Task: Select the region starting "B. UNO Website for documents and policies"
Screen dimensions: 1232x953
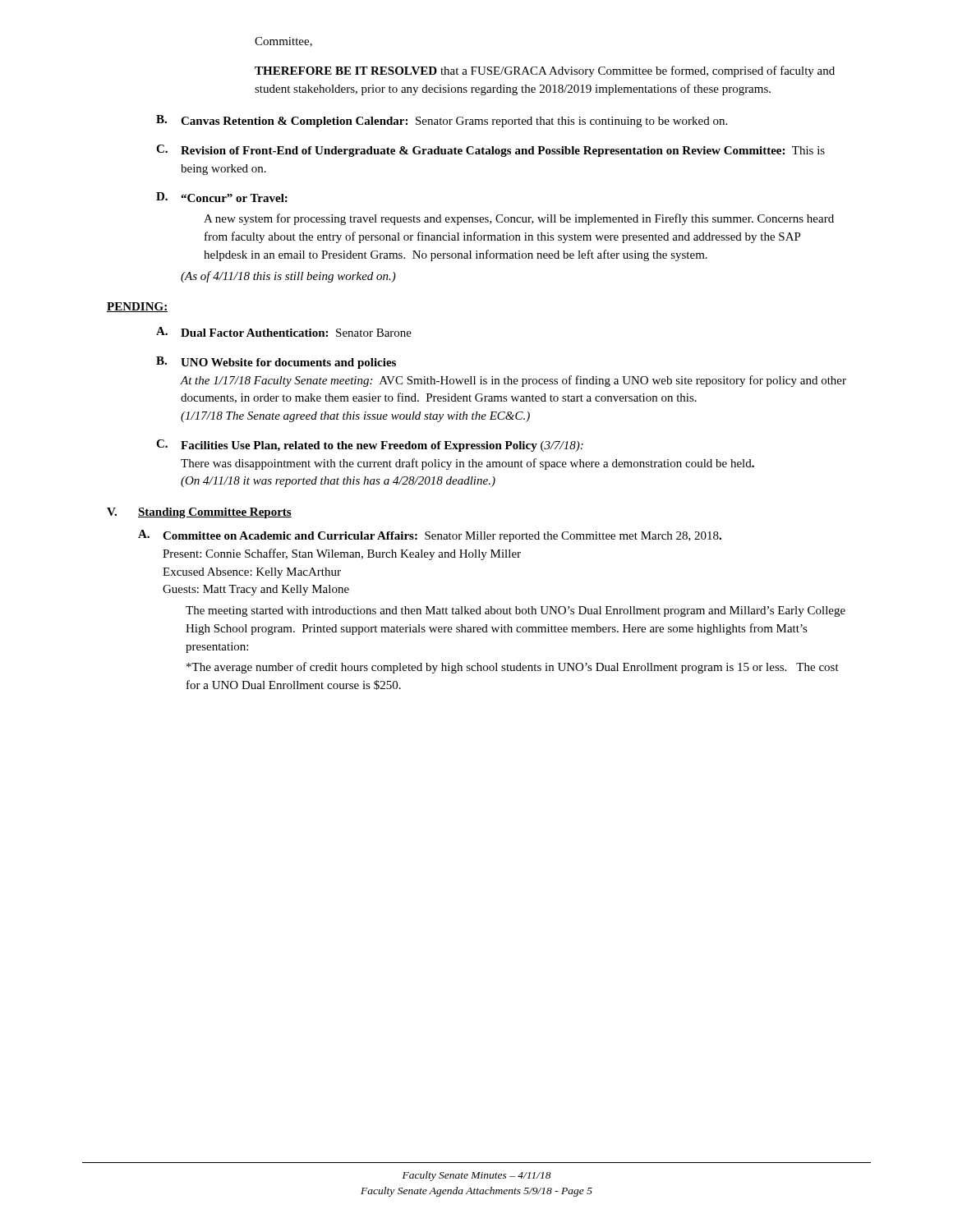Action: coord(501,390)
